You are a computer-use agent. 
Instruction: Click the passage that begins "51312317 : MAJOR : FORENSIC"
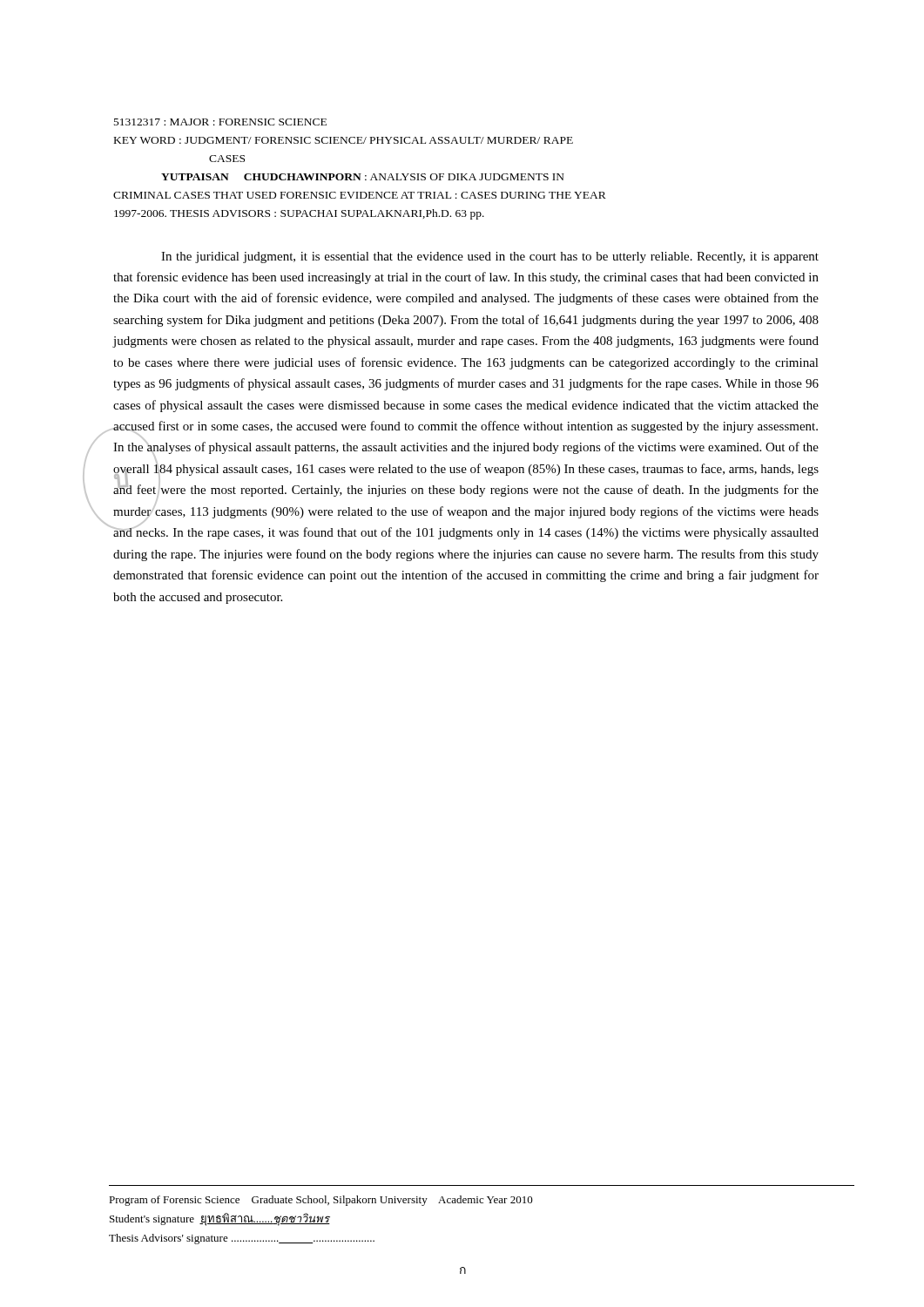[466, 168]
